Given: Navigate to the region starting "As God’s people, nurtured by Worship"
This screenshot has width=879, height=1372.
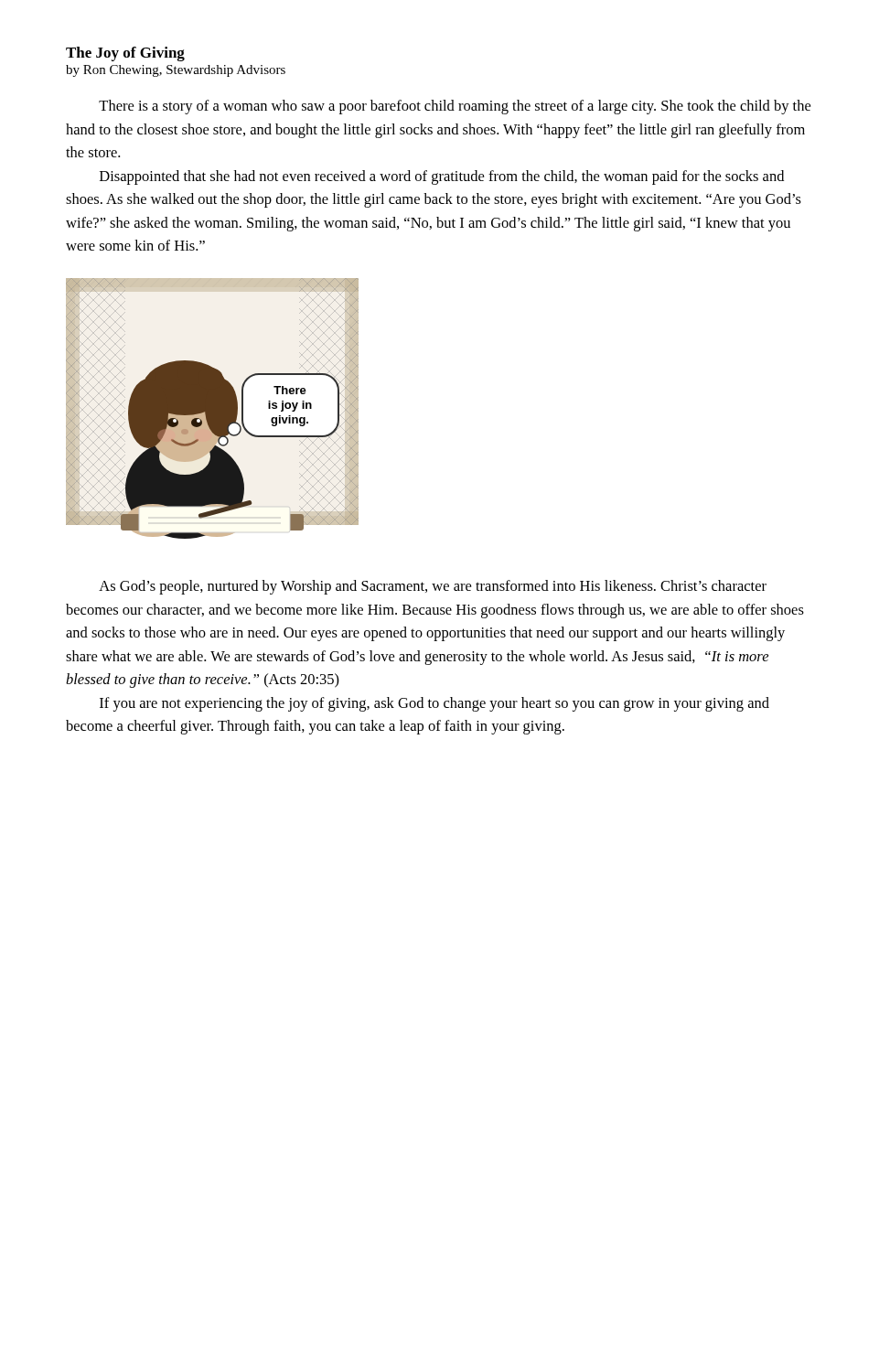Looking at the screenshot, I should point(441,656).
